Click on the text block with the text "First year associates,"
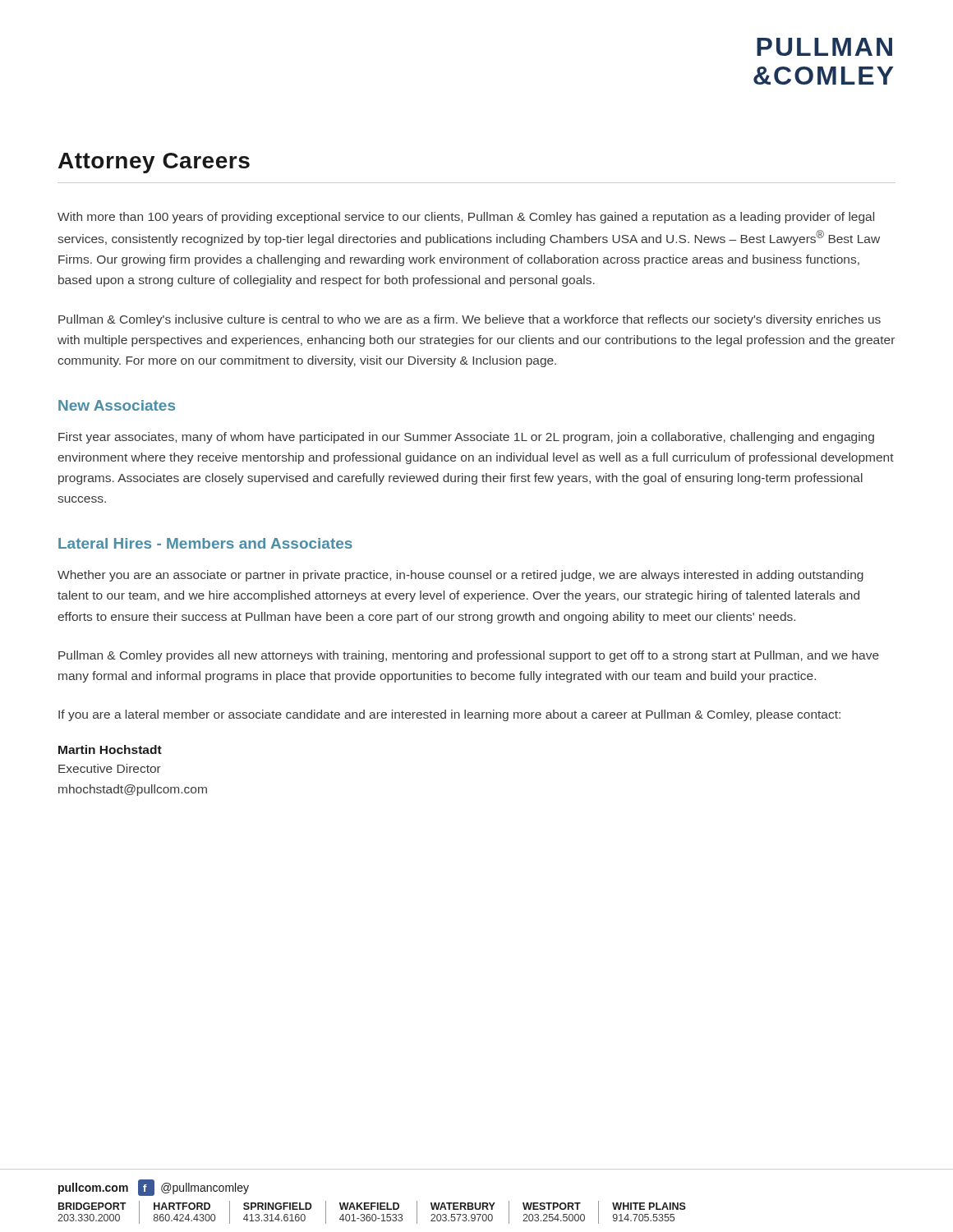Viewport: 953px width, 1232px height. click(475, 467)
